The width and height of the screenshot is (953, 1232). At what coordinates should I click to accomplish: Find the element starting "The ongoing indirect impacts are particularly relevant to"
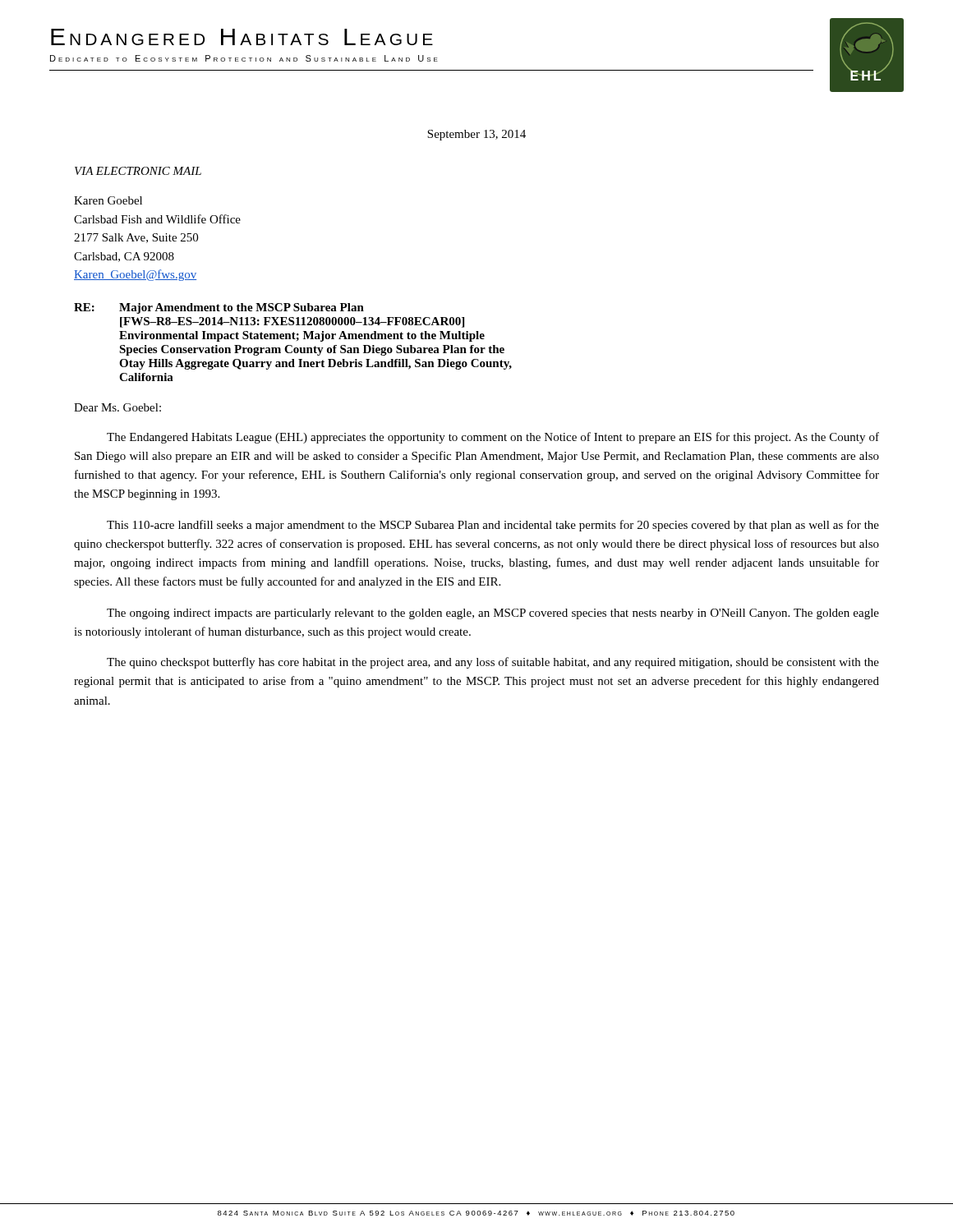476,622
